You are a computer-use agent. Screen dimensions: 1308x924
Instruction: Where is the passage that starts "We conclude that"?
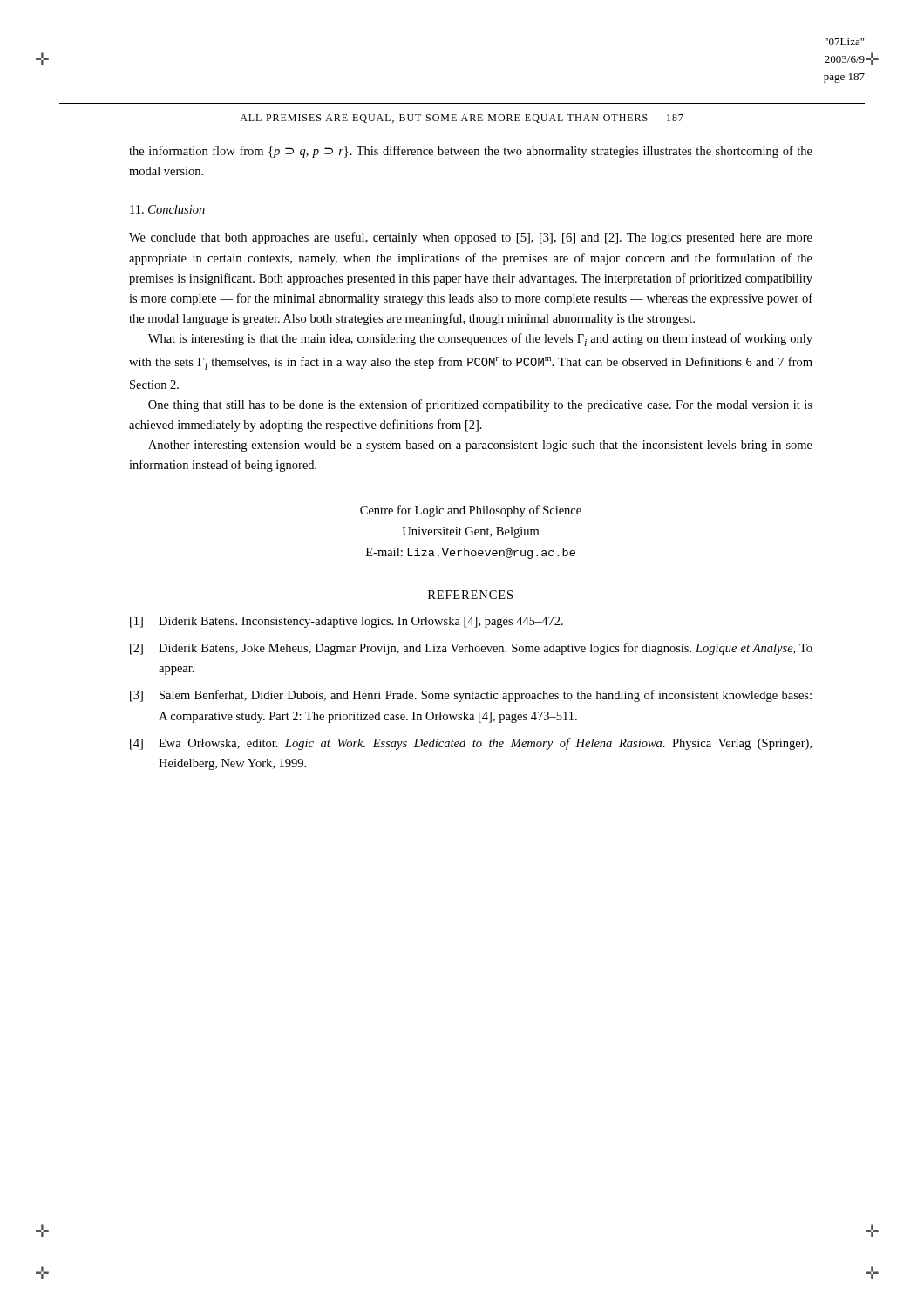[471, 352]
